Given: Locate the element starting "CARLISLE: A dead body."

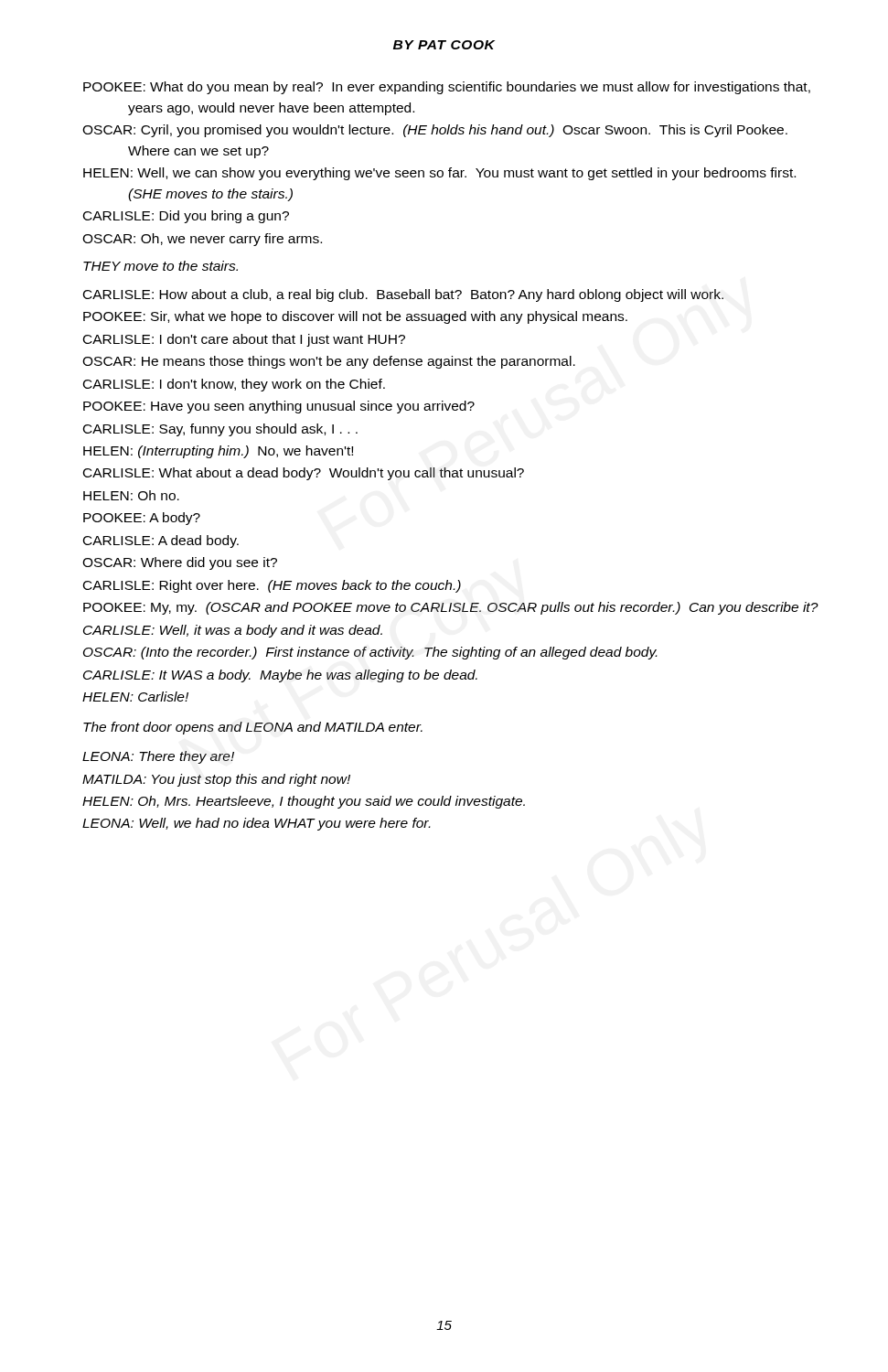Looking at the screenshot, I should 161,540.
